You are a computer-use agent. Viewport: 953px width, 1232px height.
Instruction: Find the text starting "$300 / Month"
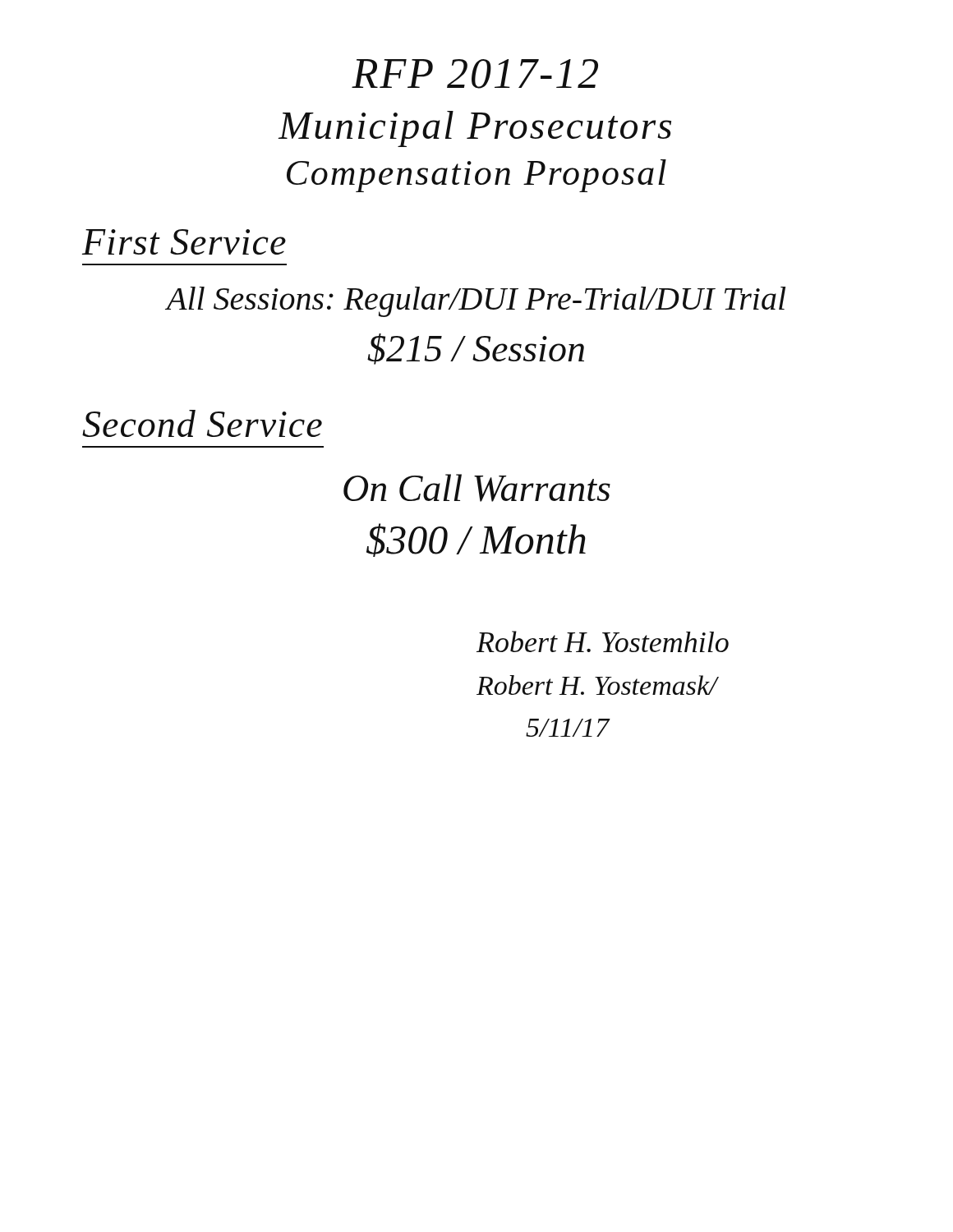click(x=476, y=540)
